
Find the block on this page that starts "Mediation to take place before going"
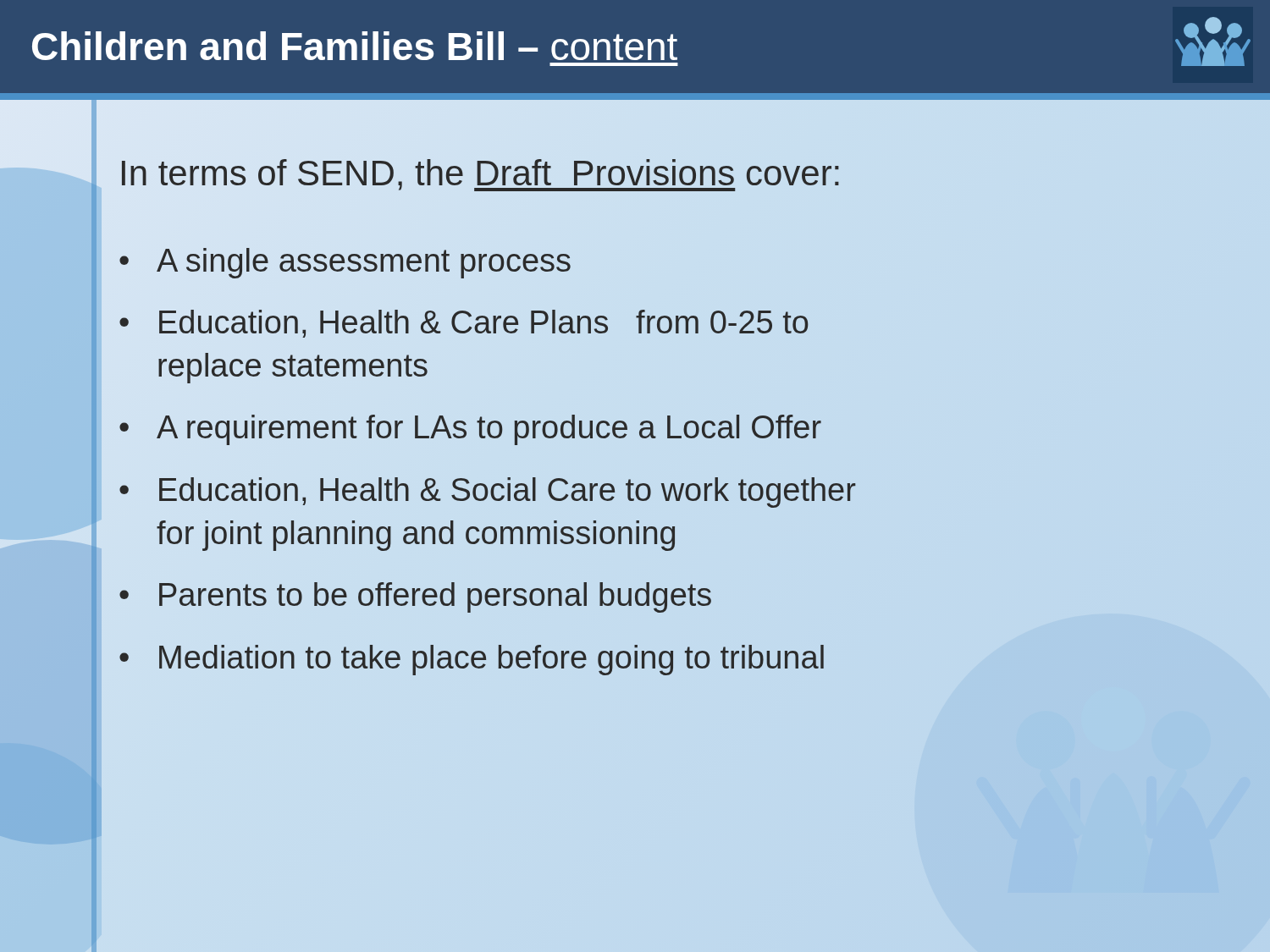coord(491,657)
